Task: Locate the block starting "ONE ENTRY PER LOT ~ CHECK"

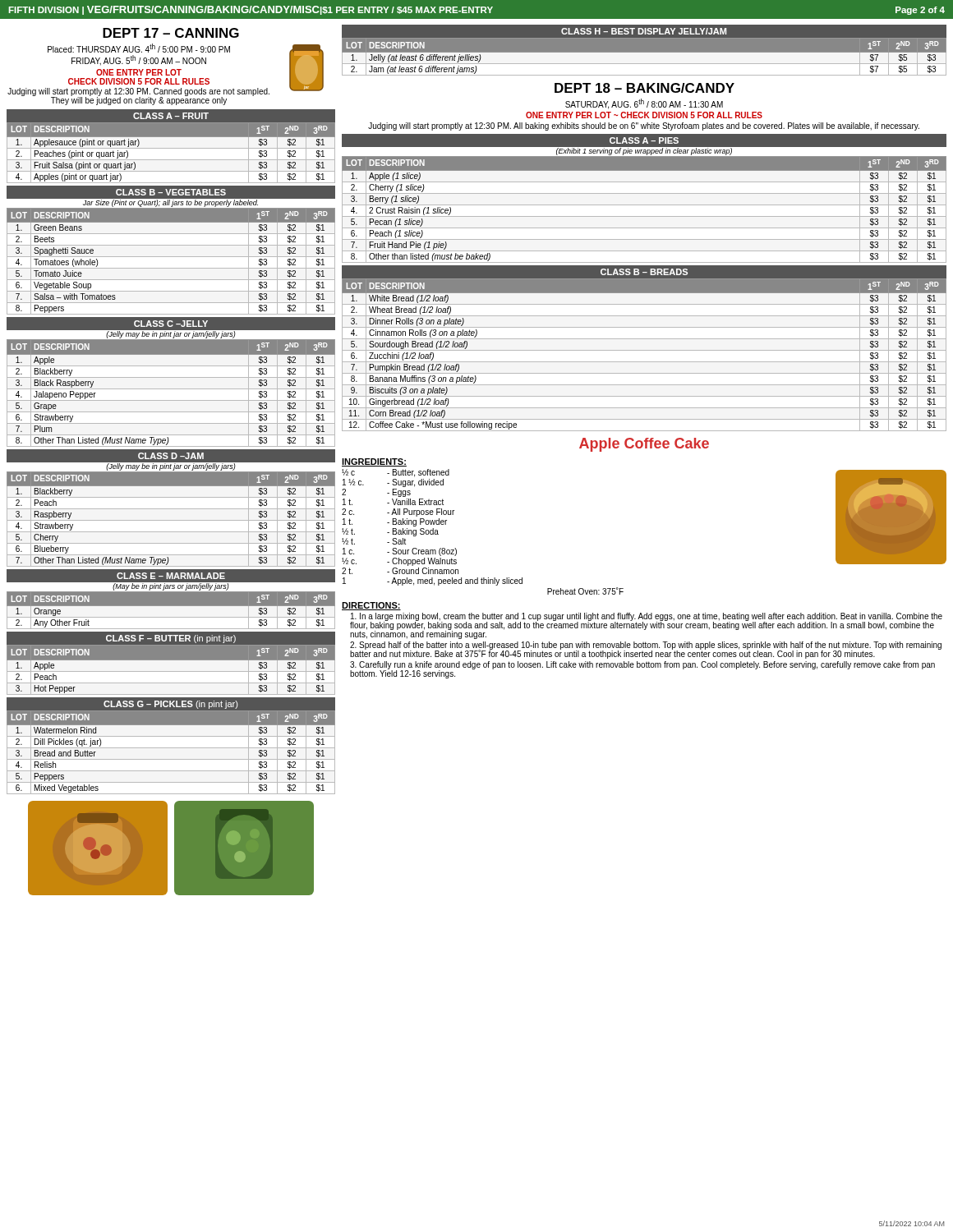Action: tap(644, 115)
